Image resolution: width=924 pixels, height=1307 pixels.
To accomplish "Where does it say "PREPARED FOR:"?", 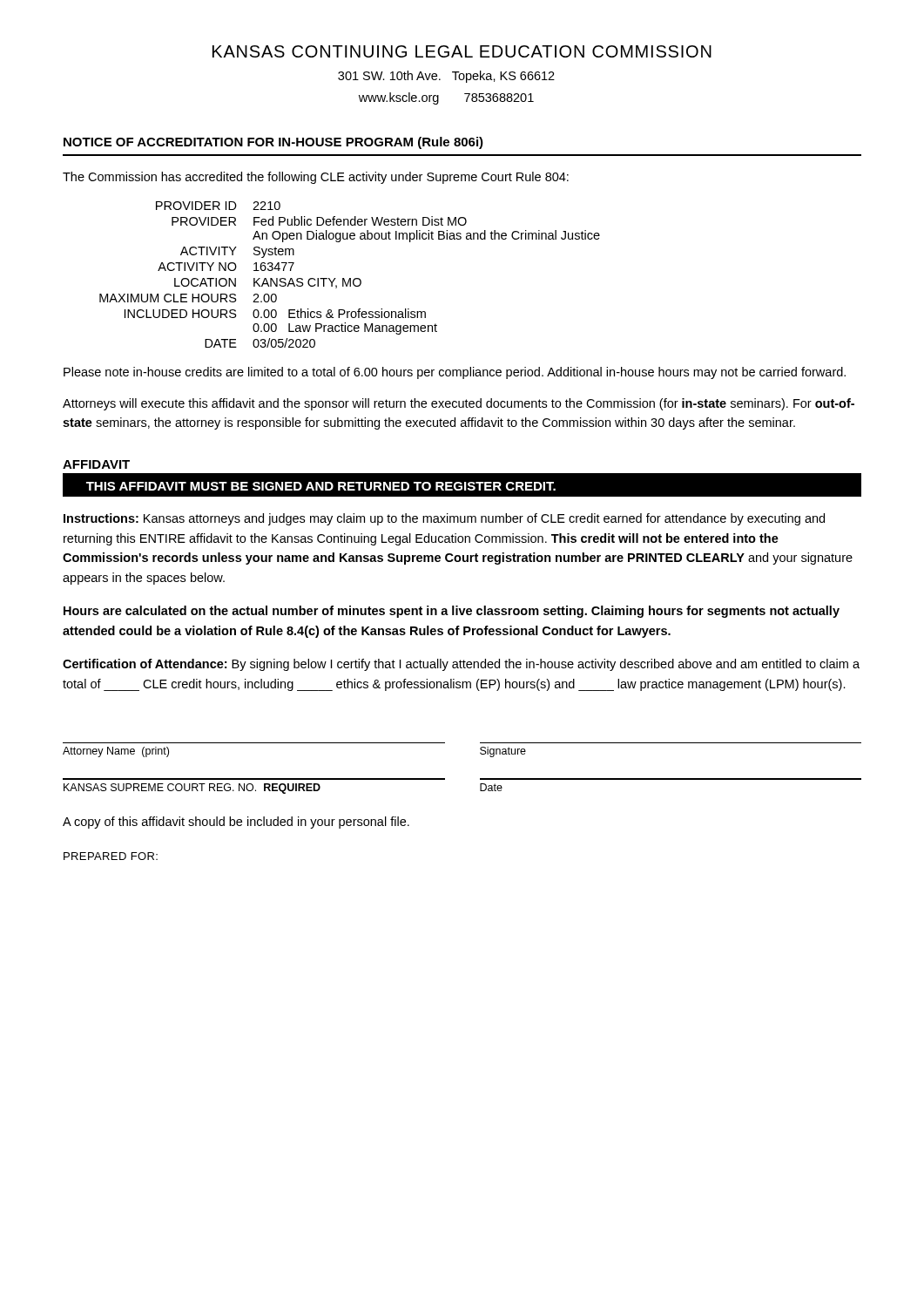I will (111, 856).
